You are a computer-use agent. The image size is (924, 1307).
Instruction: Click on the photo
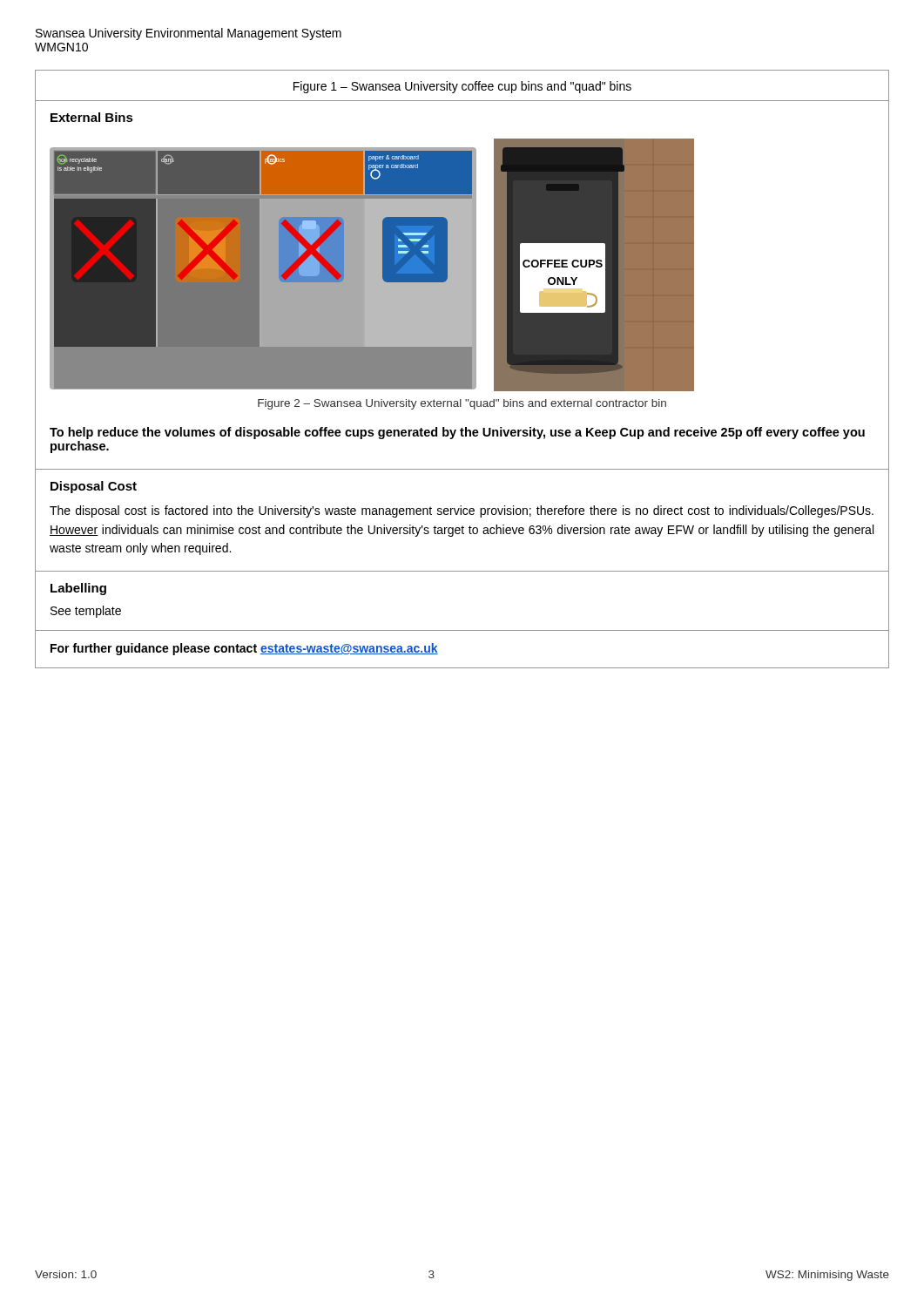462,260
